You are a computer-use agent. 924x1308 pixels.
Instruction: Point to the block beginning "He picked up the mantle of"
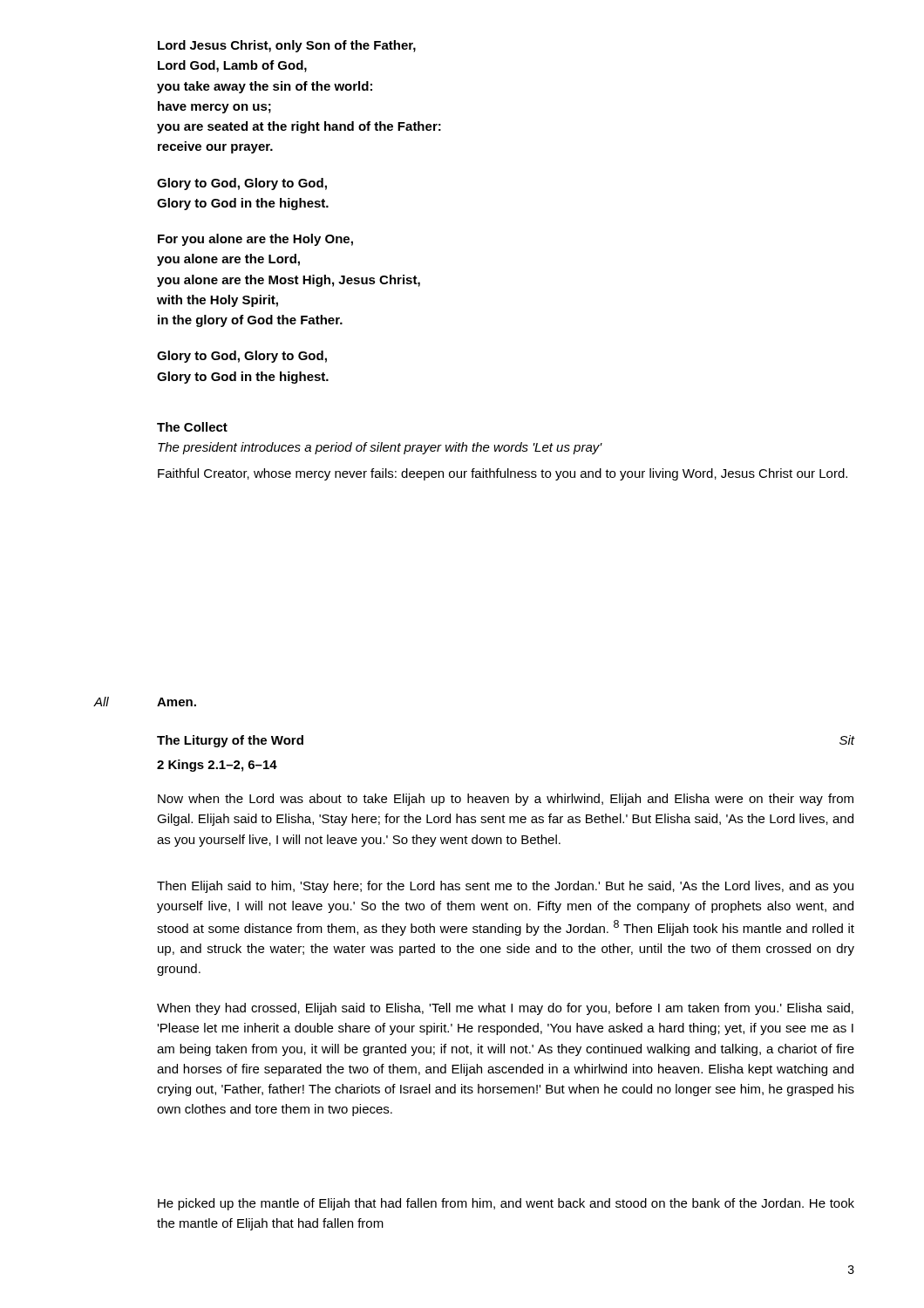506,1213
